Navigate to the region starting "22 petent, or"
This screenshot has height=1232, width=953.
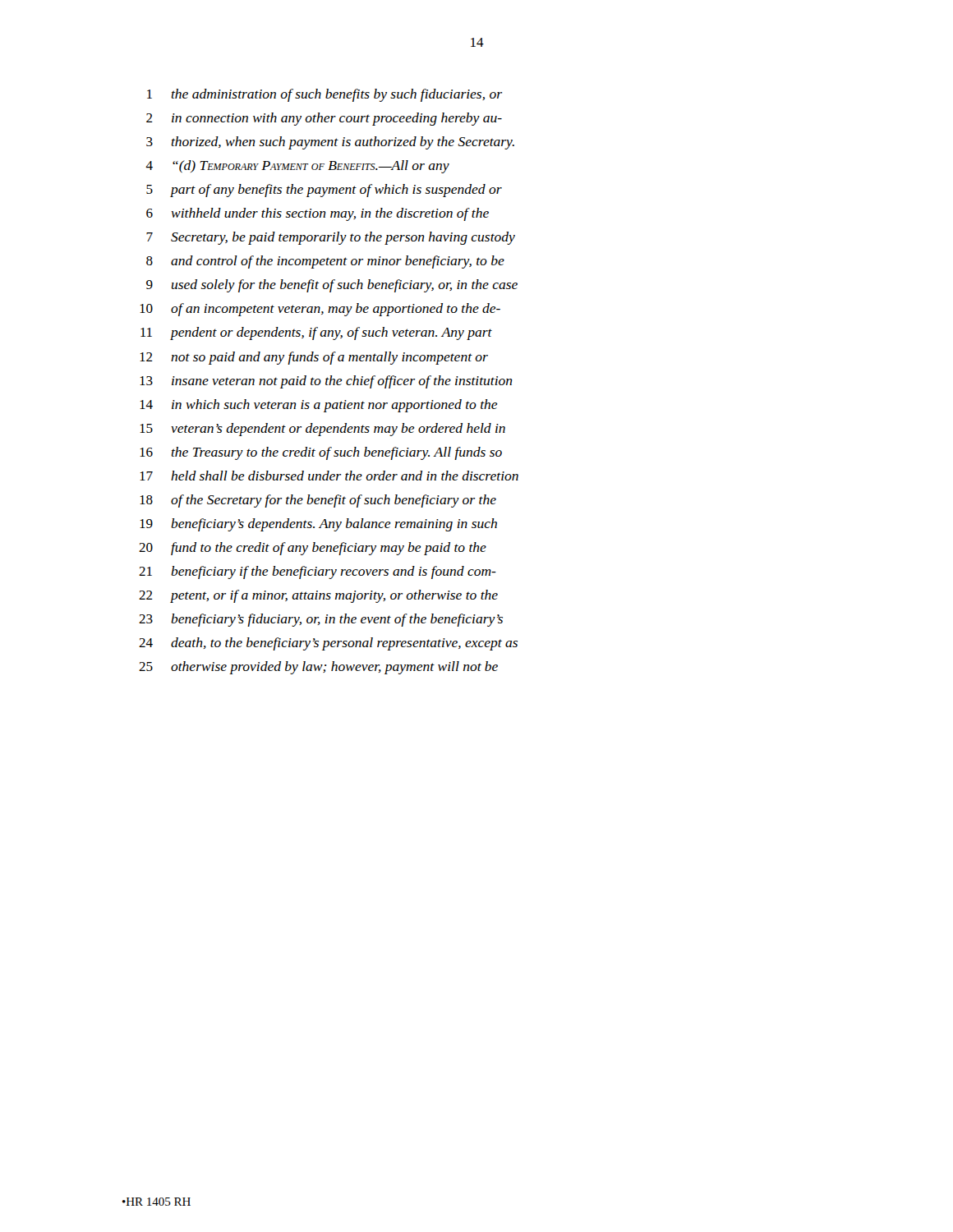(310, 595)
